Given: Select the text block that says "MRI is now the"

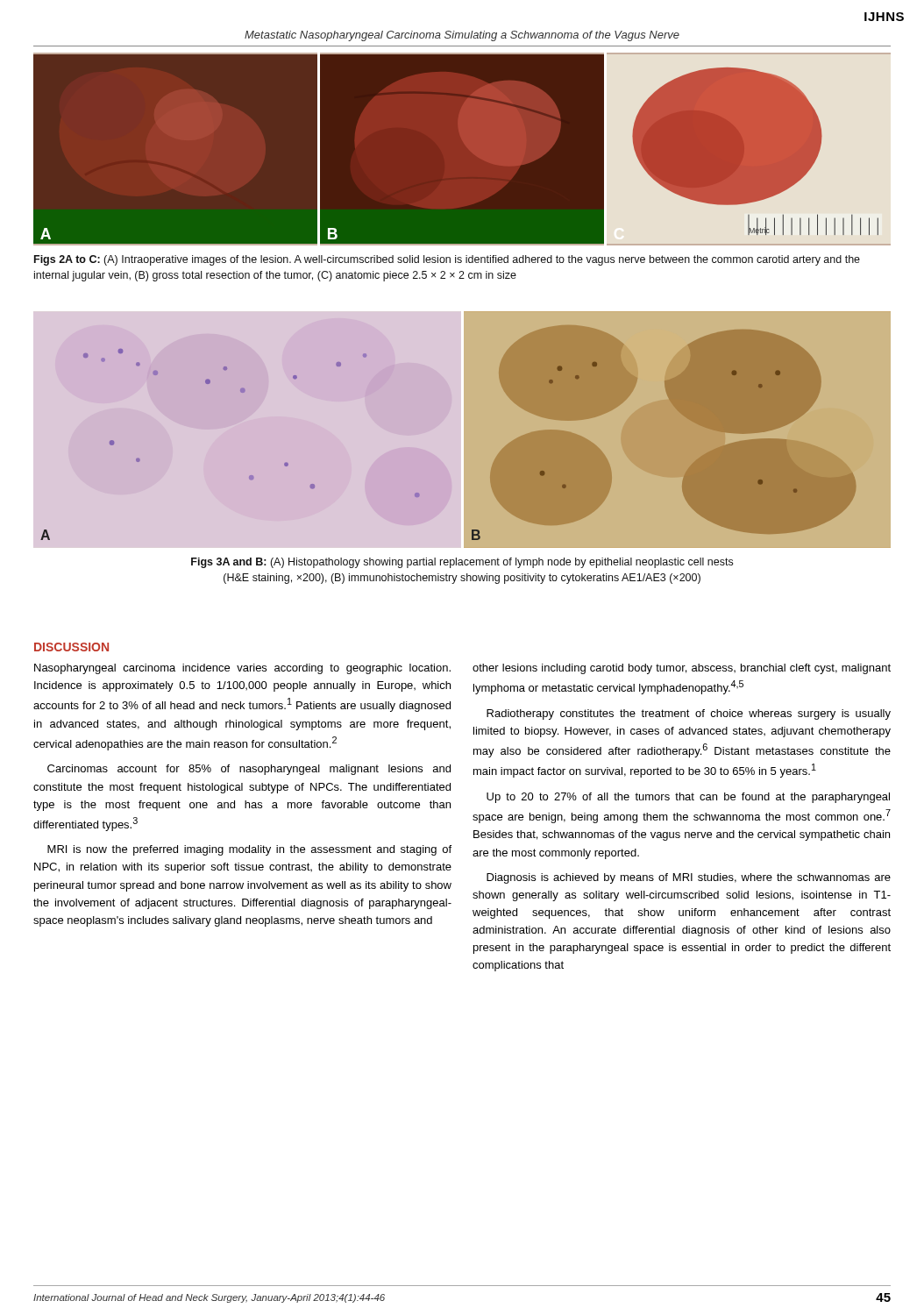Looking at the screenshot, I should tap(242, 885).
